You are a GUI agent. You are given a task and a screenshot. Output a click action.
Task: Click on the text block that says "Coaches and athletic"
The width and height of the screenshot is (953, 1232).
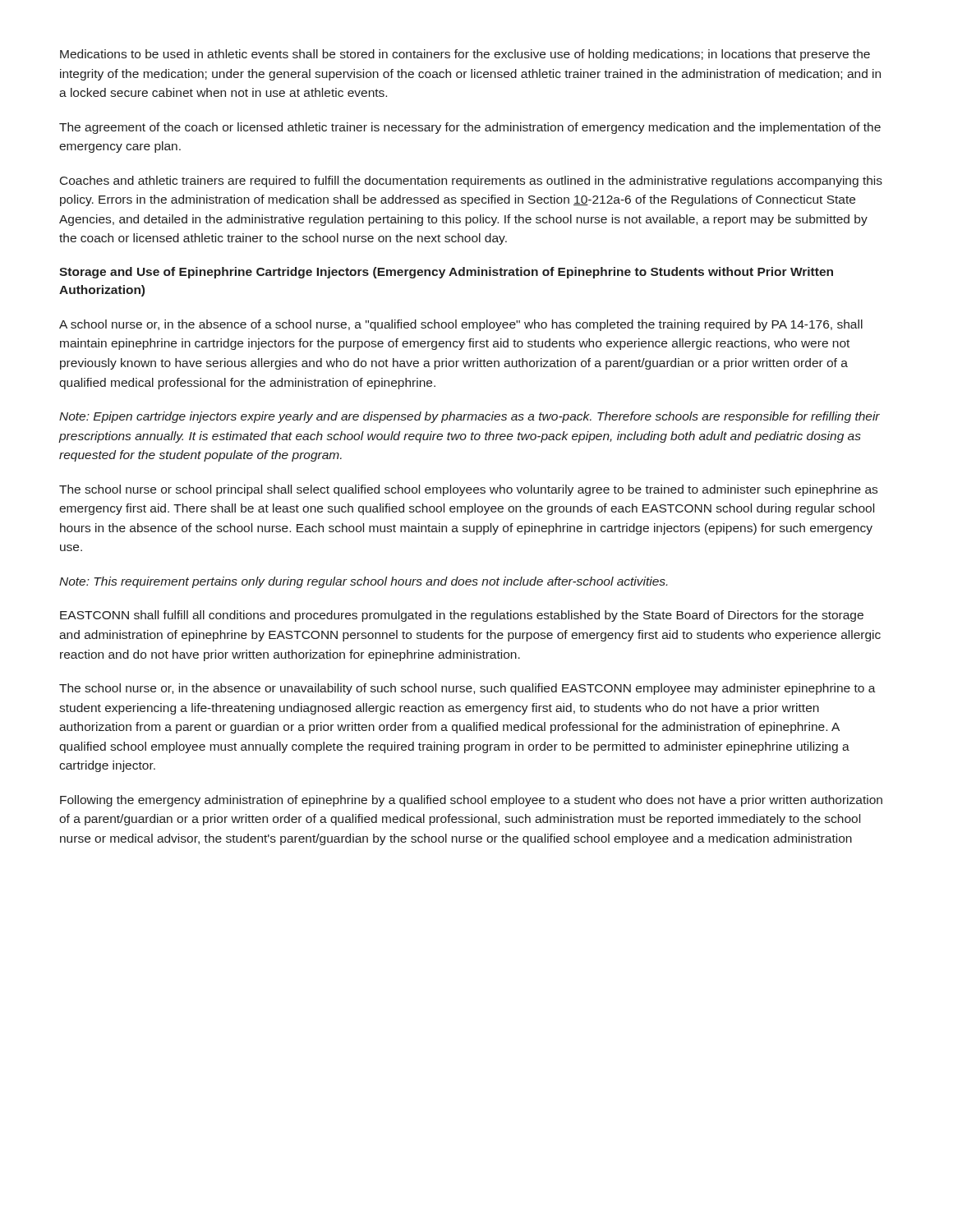point(472,209)
